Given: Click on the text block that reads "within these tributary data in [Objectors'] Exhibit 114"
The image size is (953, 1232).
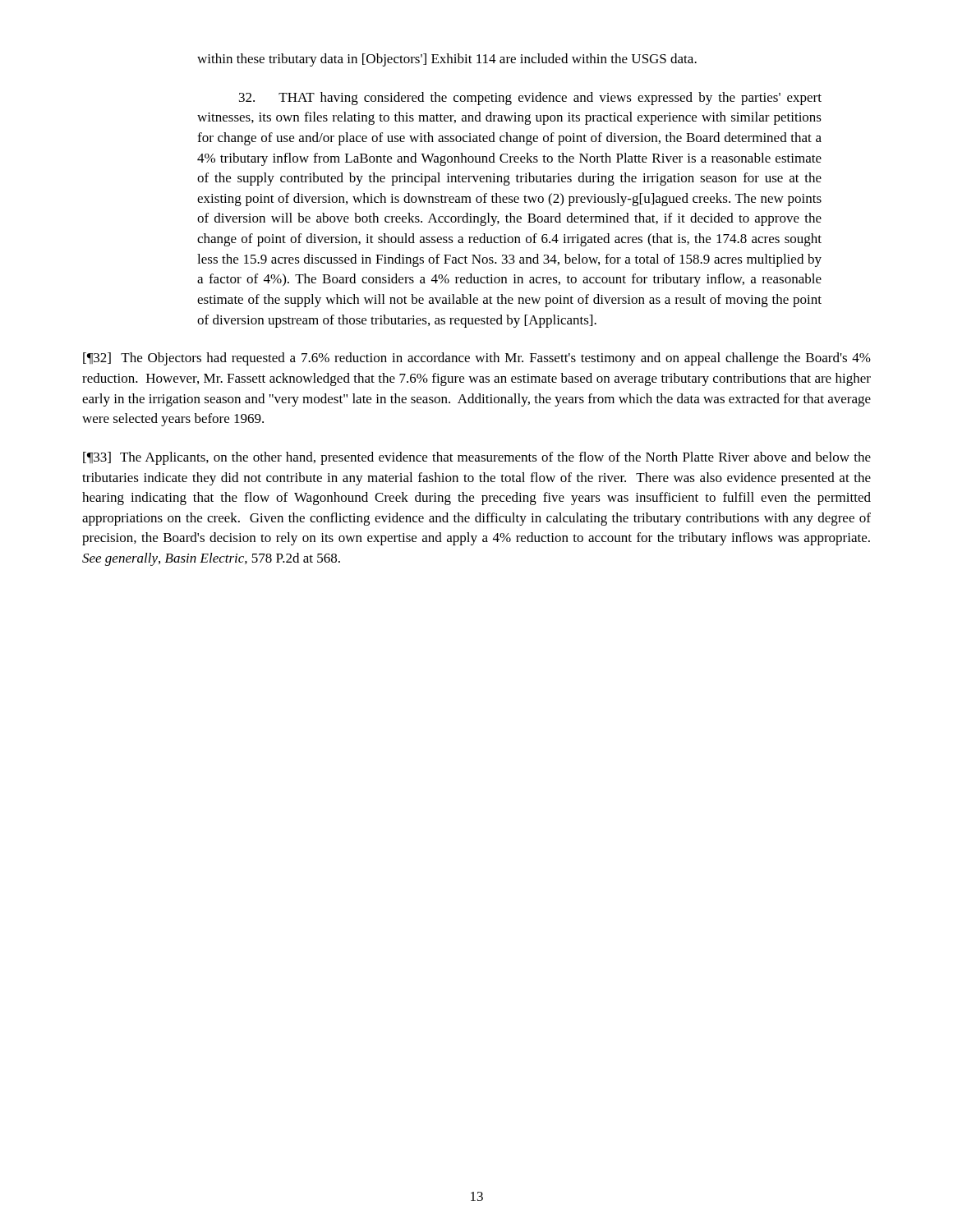Looking at the screenshot, I should click(509, 59).
